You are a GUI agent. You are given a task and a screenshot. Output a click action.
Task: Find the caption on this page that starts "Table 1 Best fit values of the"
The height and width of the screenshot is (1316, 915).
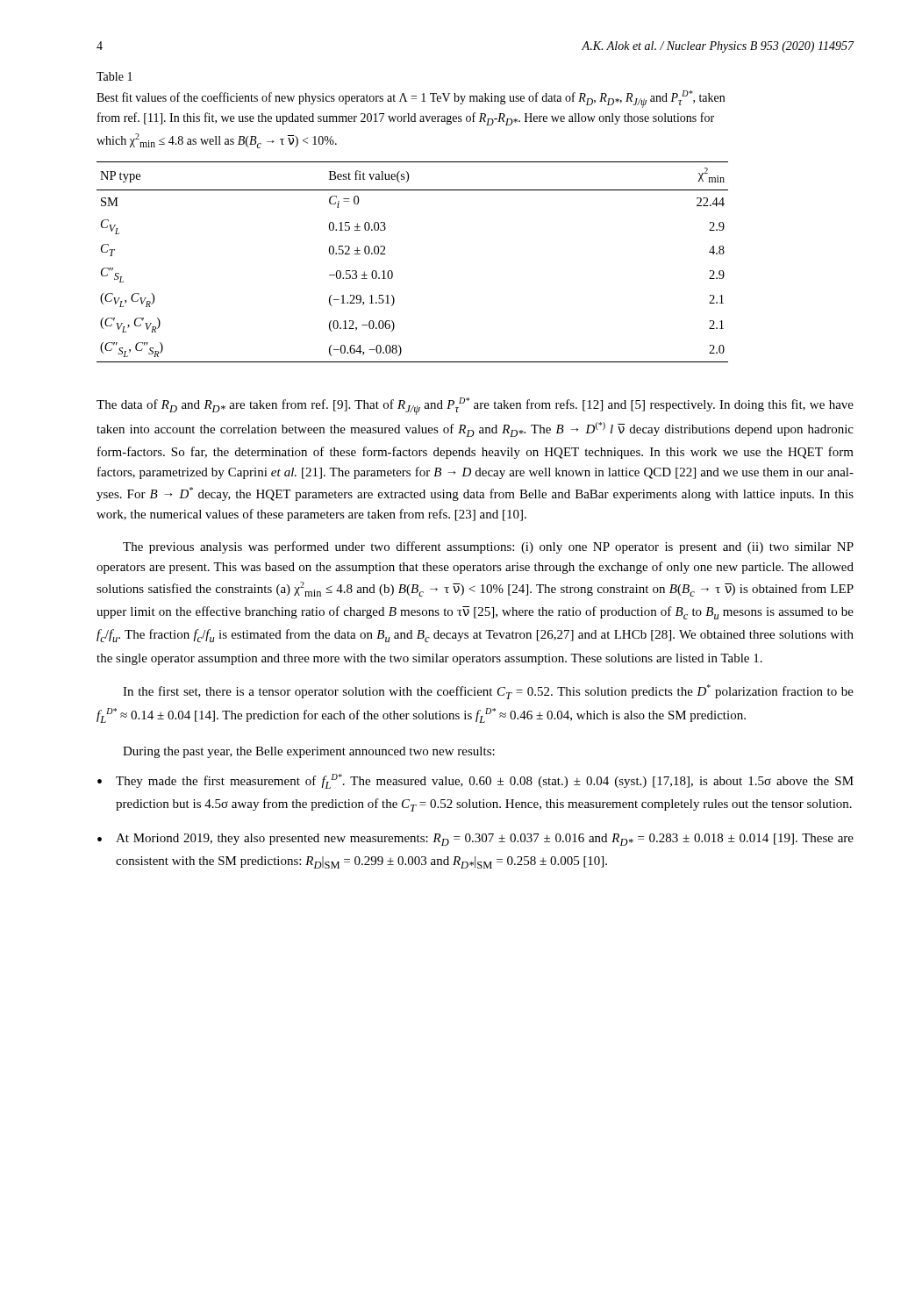[475, 112]
